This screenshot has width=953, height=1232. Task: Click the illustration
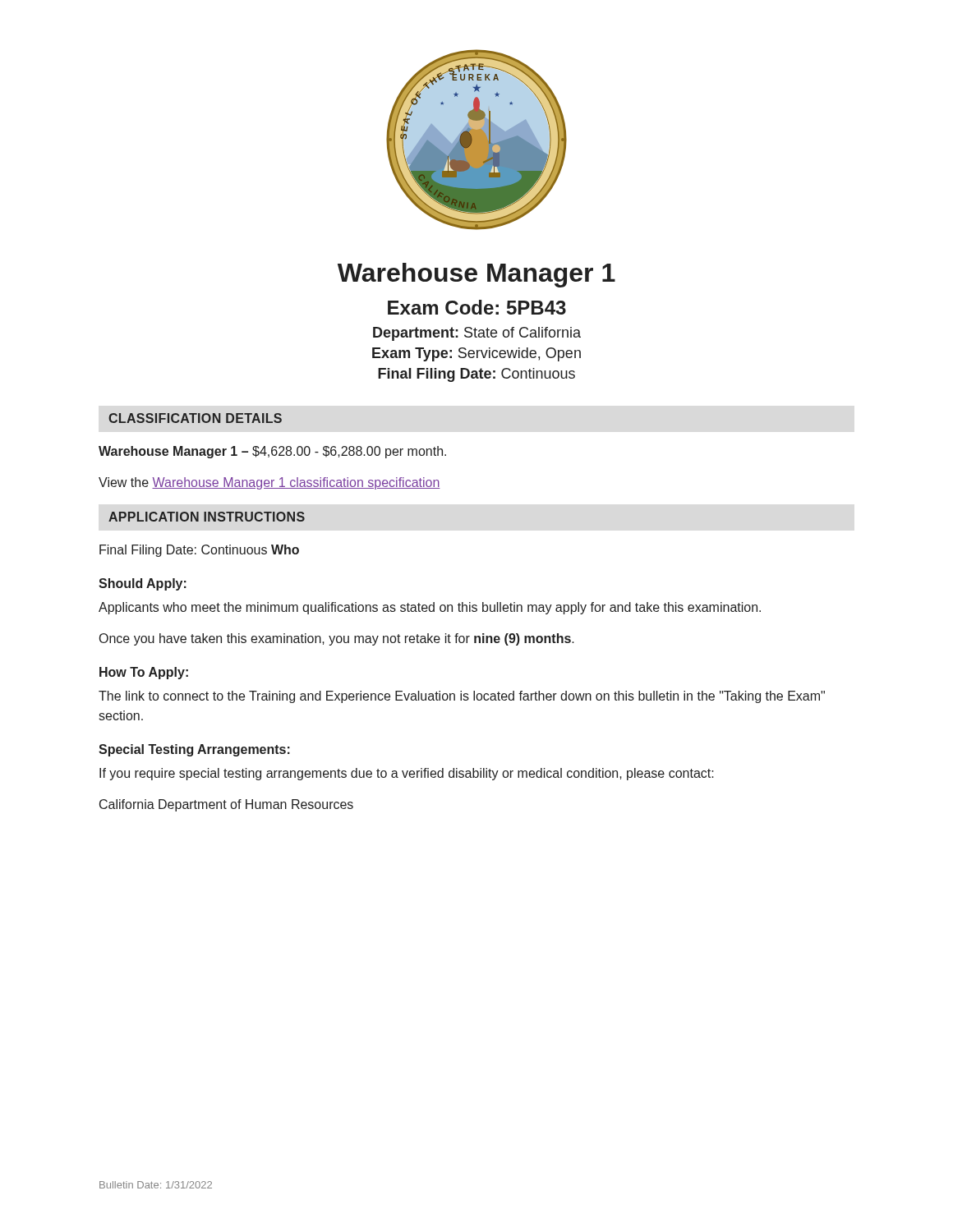click(476, 141)
